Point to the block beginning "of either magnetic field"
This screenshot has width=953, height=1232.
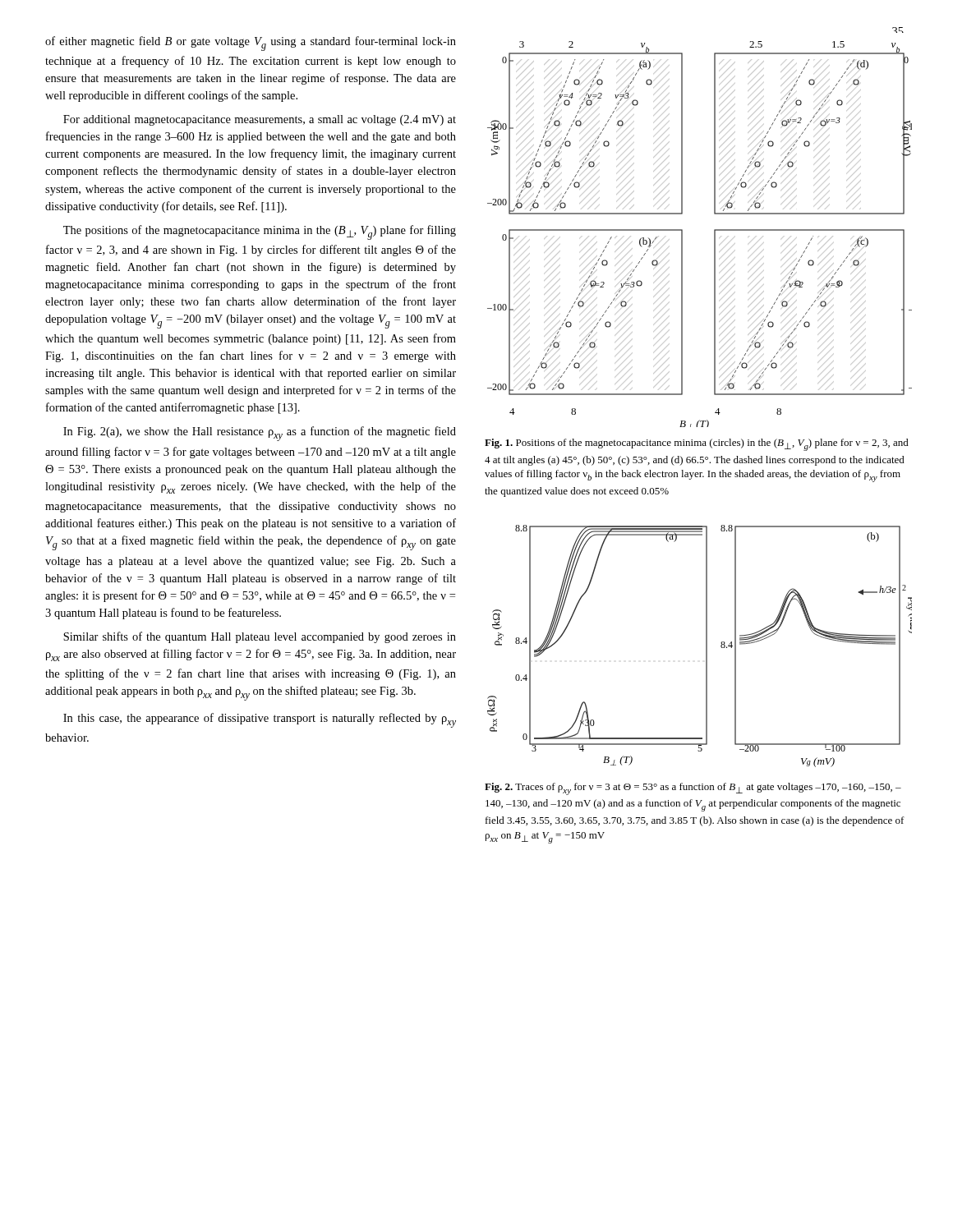click(x=251, y=390)
